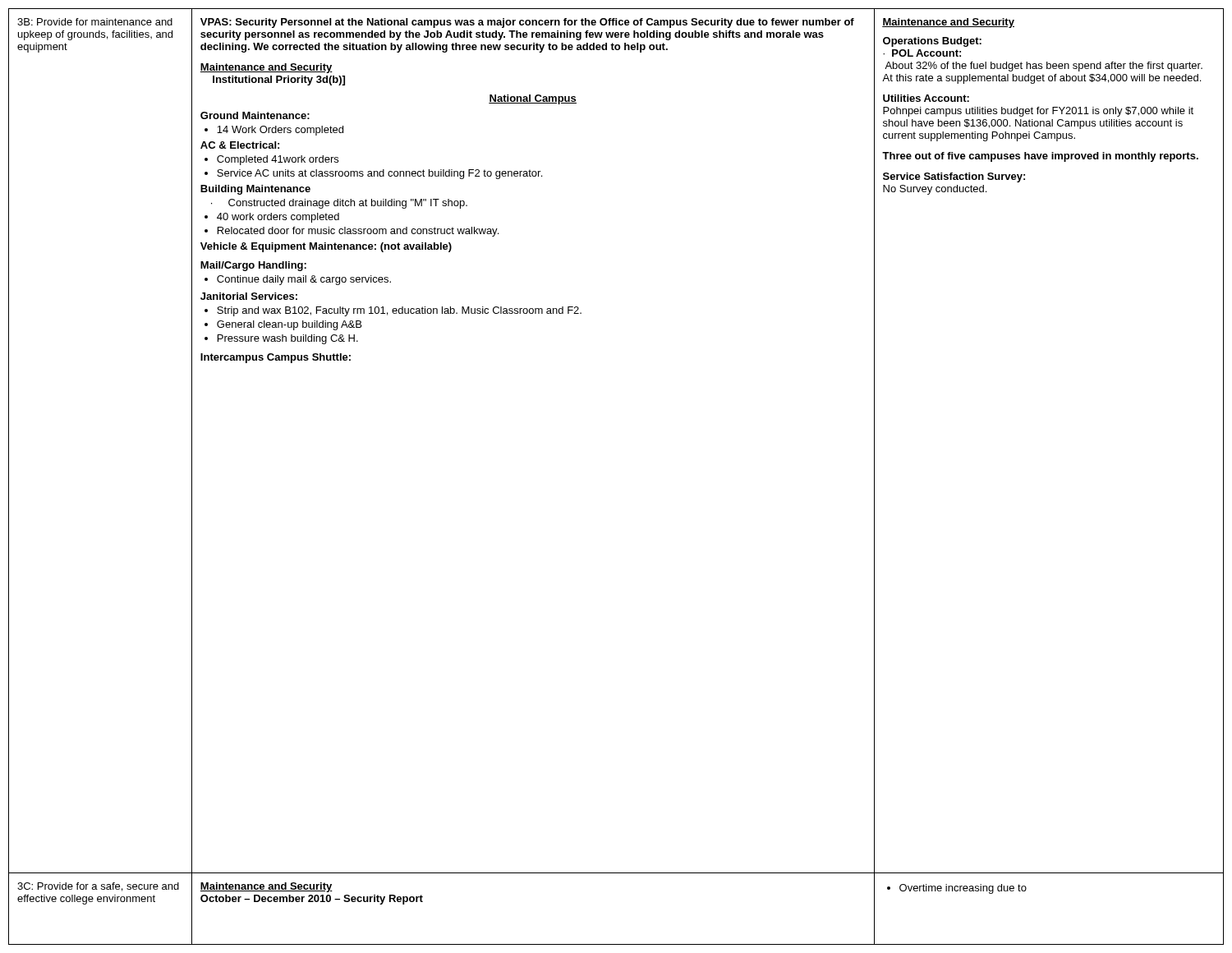Find the text that reads "AC & Electrical:"
The width and height of the screenshot is (1232, 953).
(240, 145)
